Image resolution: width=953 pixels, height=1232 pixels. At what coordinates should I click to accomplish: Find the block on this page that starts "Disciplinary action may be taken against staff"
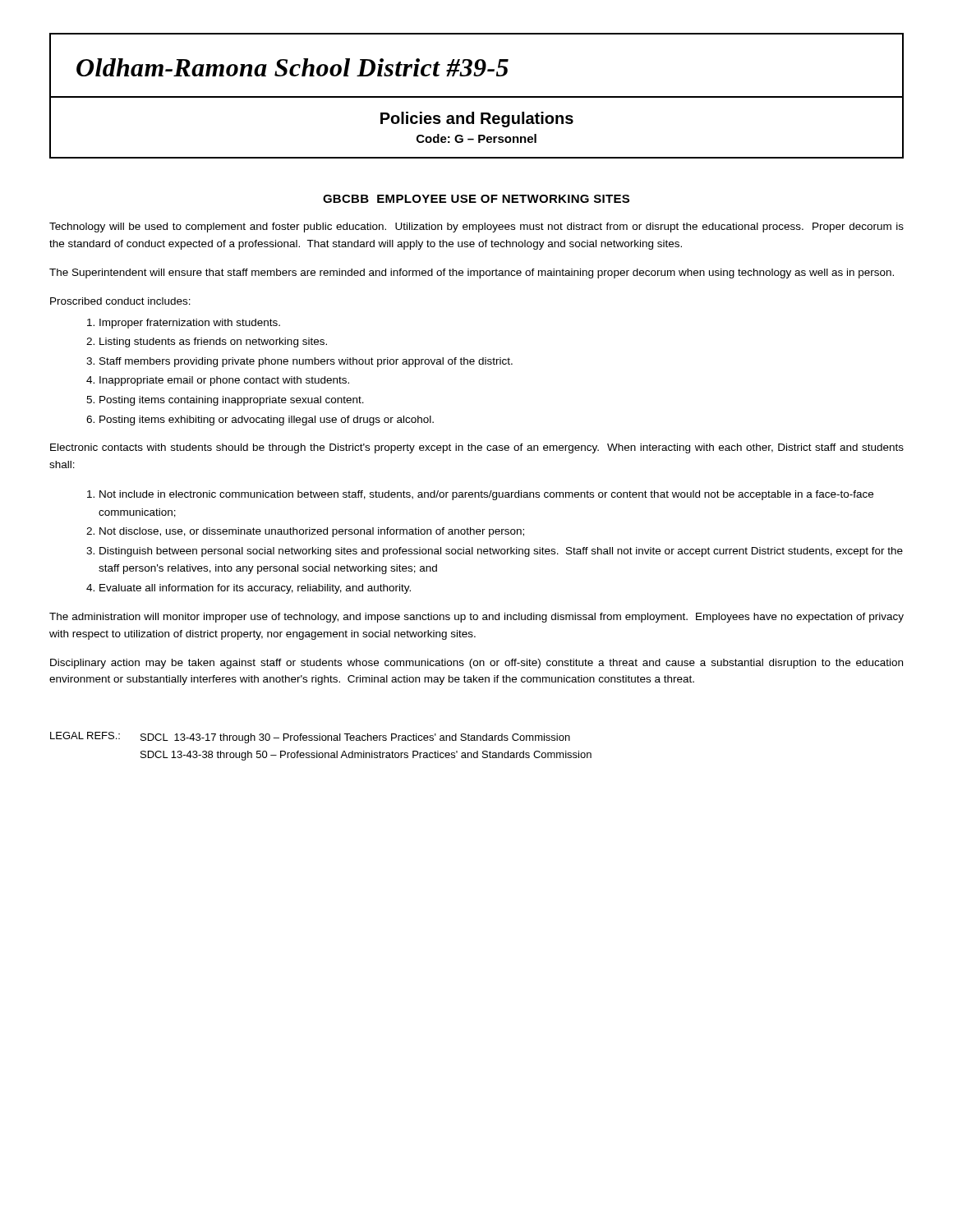pyautogui.click(x=476, y=671)
